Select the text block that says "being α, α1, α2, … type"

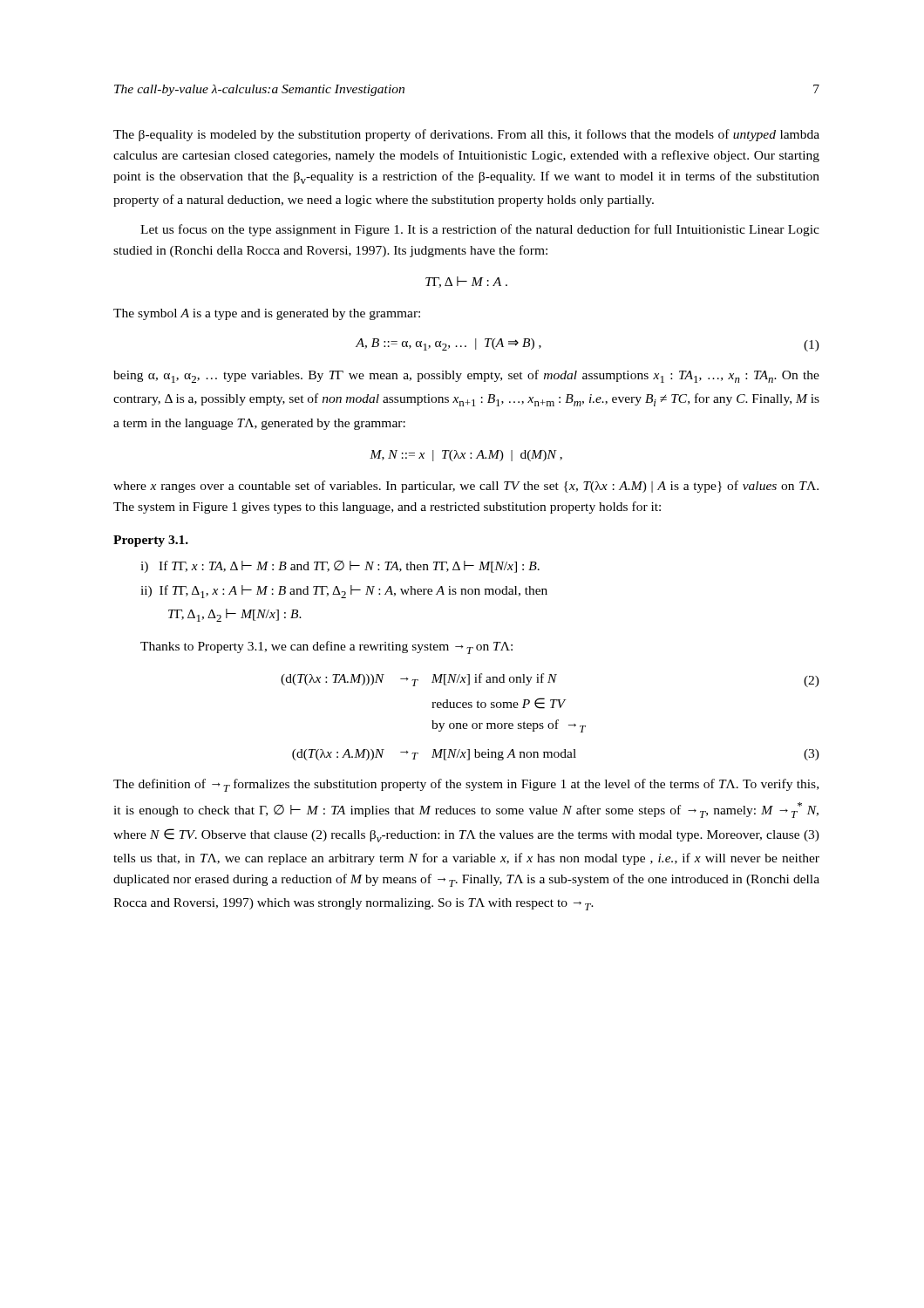pyautogui.click(x=466, y=399)
